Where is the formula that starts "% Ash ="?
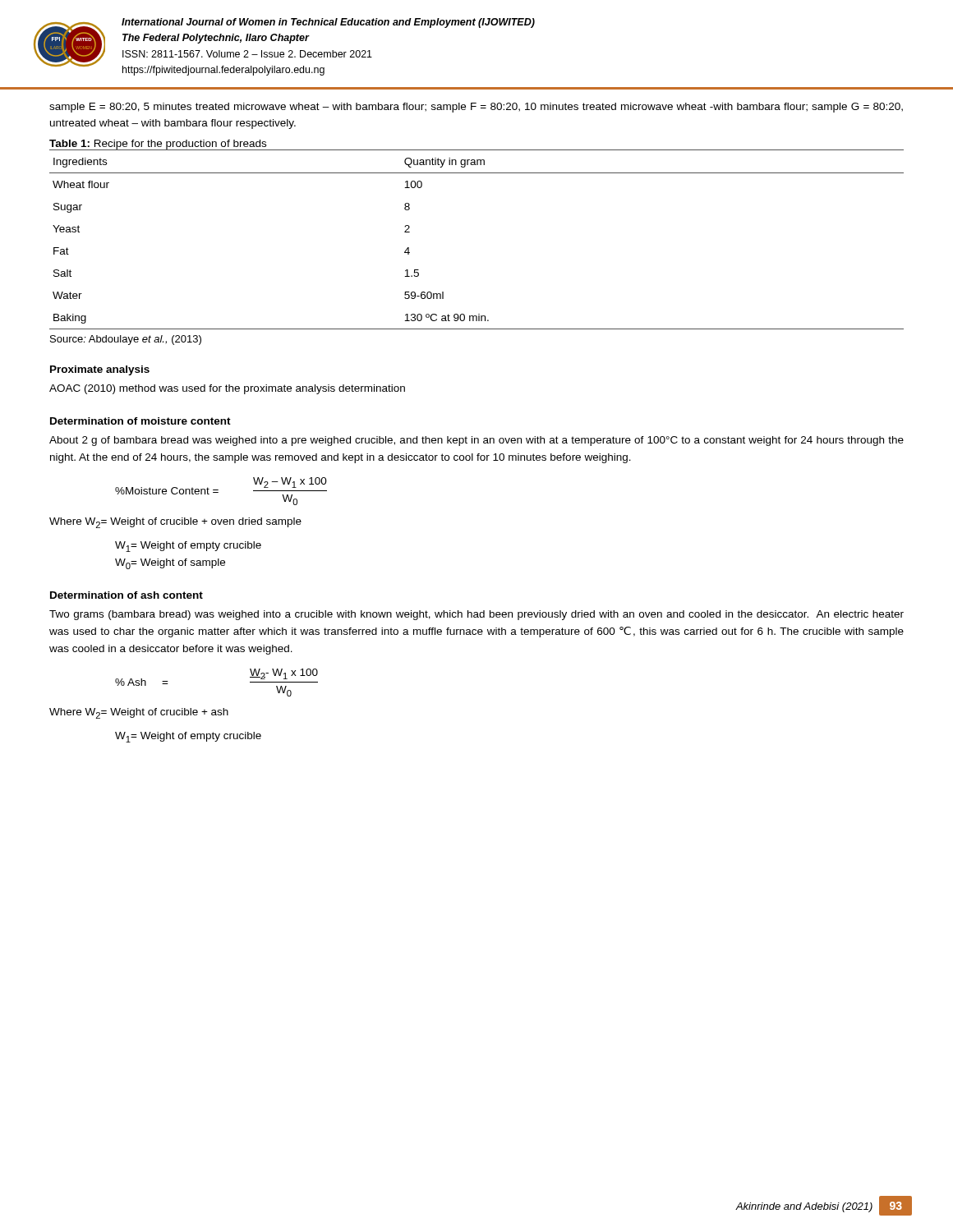The height and width of the screenshot is (1232, 953). (284, 682)
